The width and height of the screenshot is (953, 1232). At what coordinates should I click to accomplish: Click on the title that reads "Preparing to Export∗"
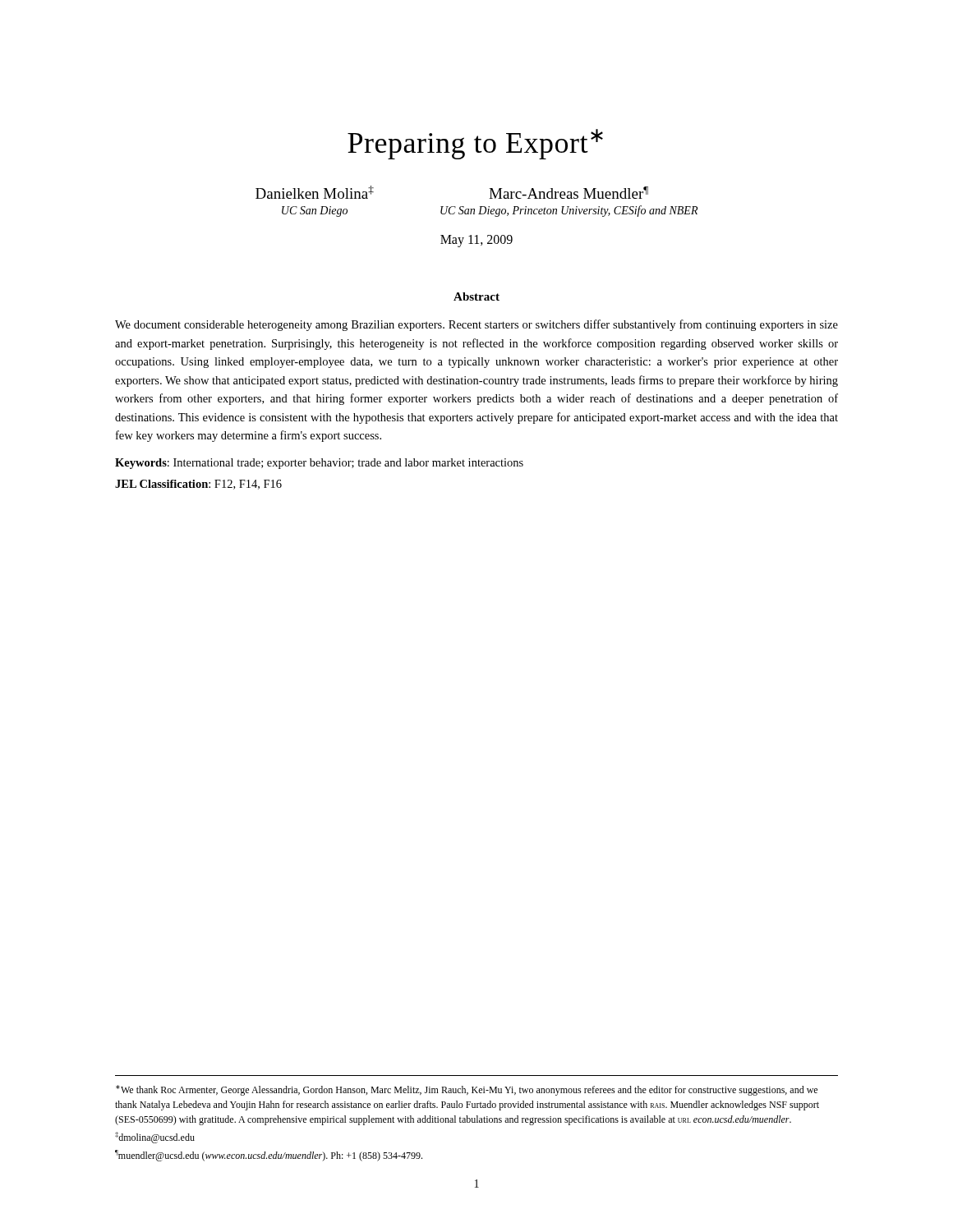(x=476, y=142)
